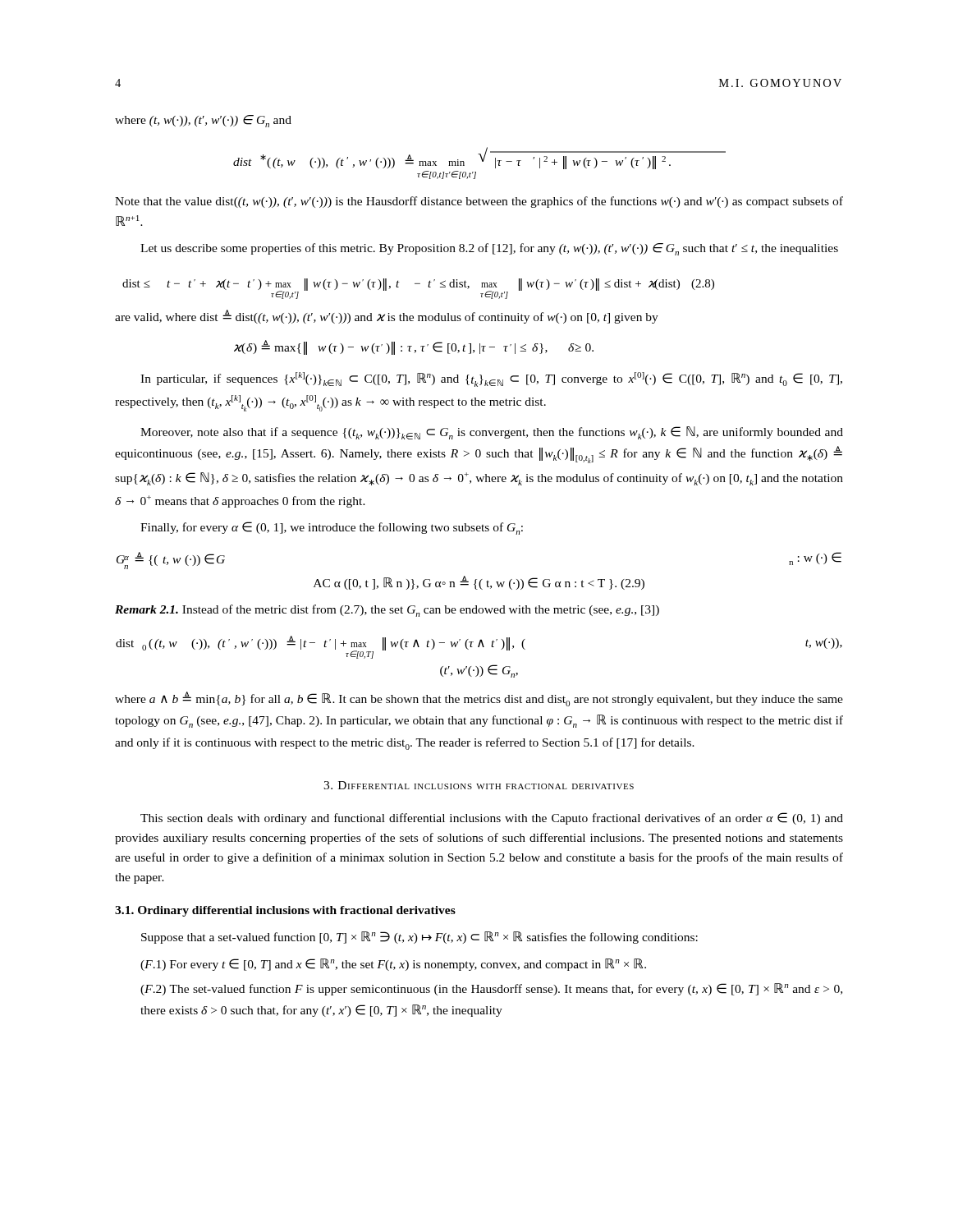Find the text block that reads "Suppose that a"
The width and height of the screenshot is (958, 1232).
pyautogui.click(x=407, y=937)
